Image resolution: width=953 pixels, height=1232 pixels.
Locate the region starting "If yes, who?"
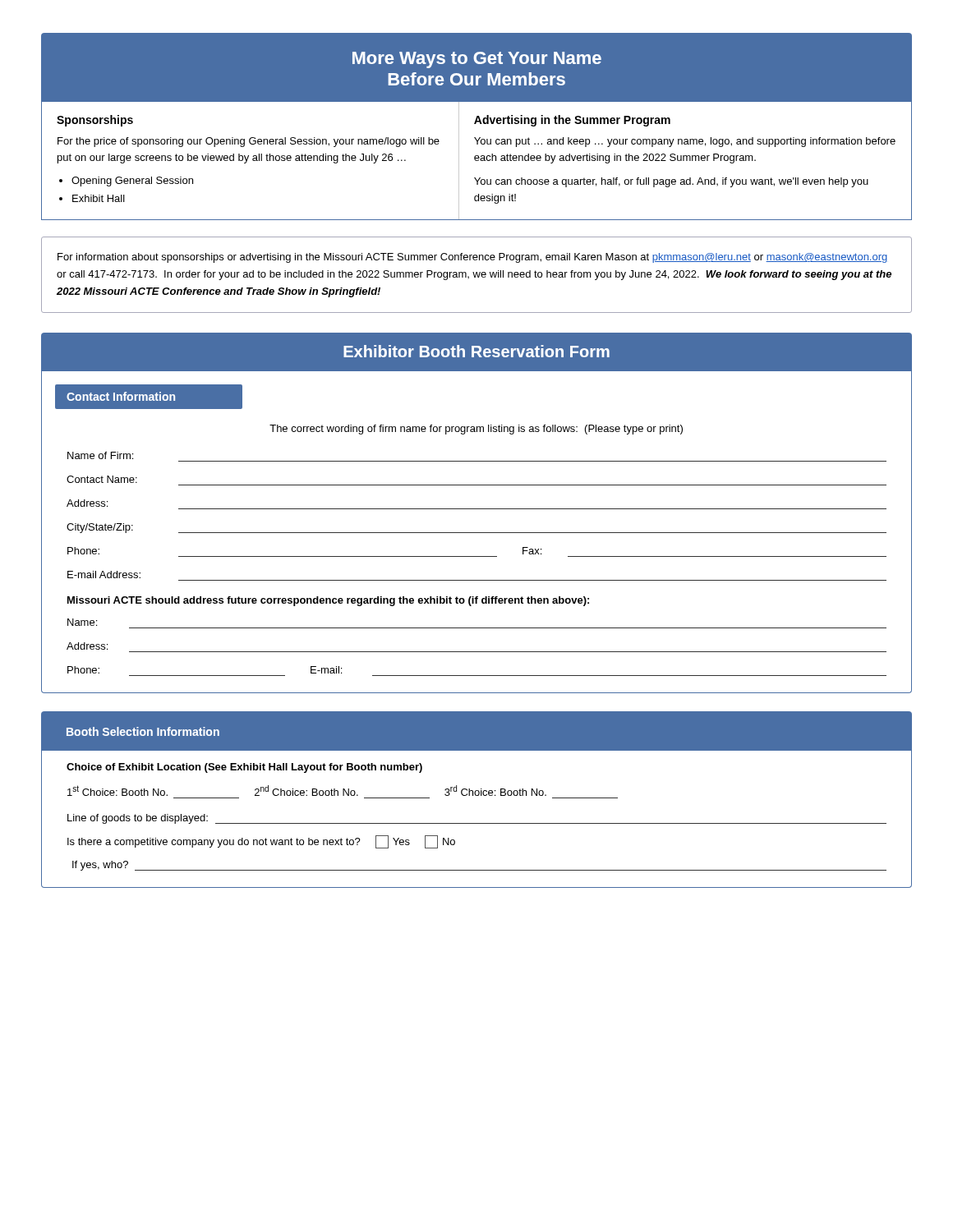[x=479, y=864]
